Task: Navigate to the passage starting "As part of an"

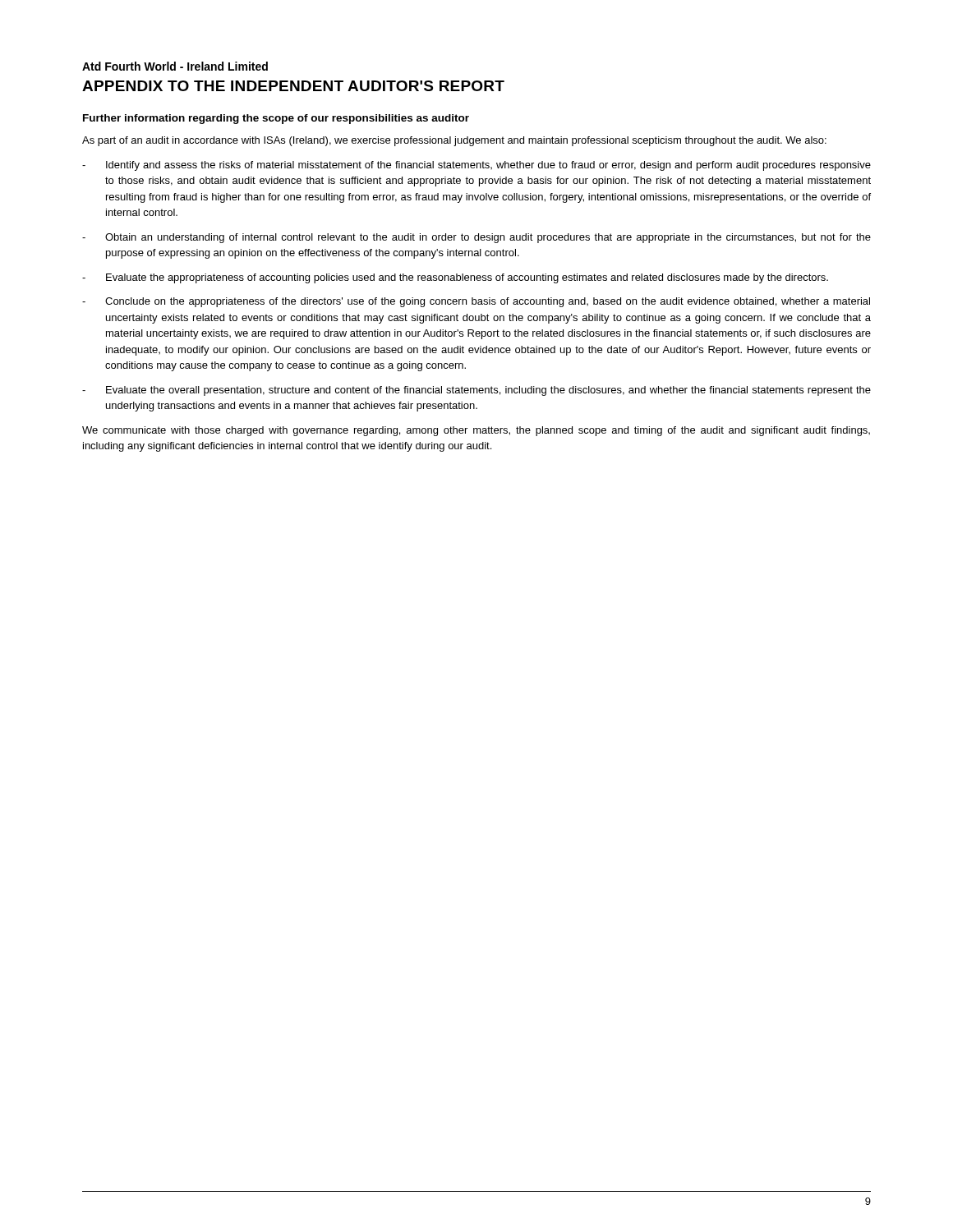Action: pos(455,140)
